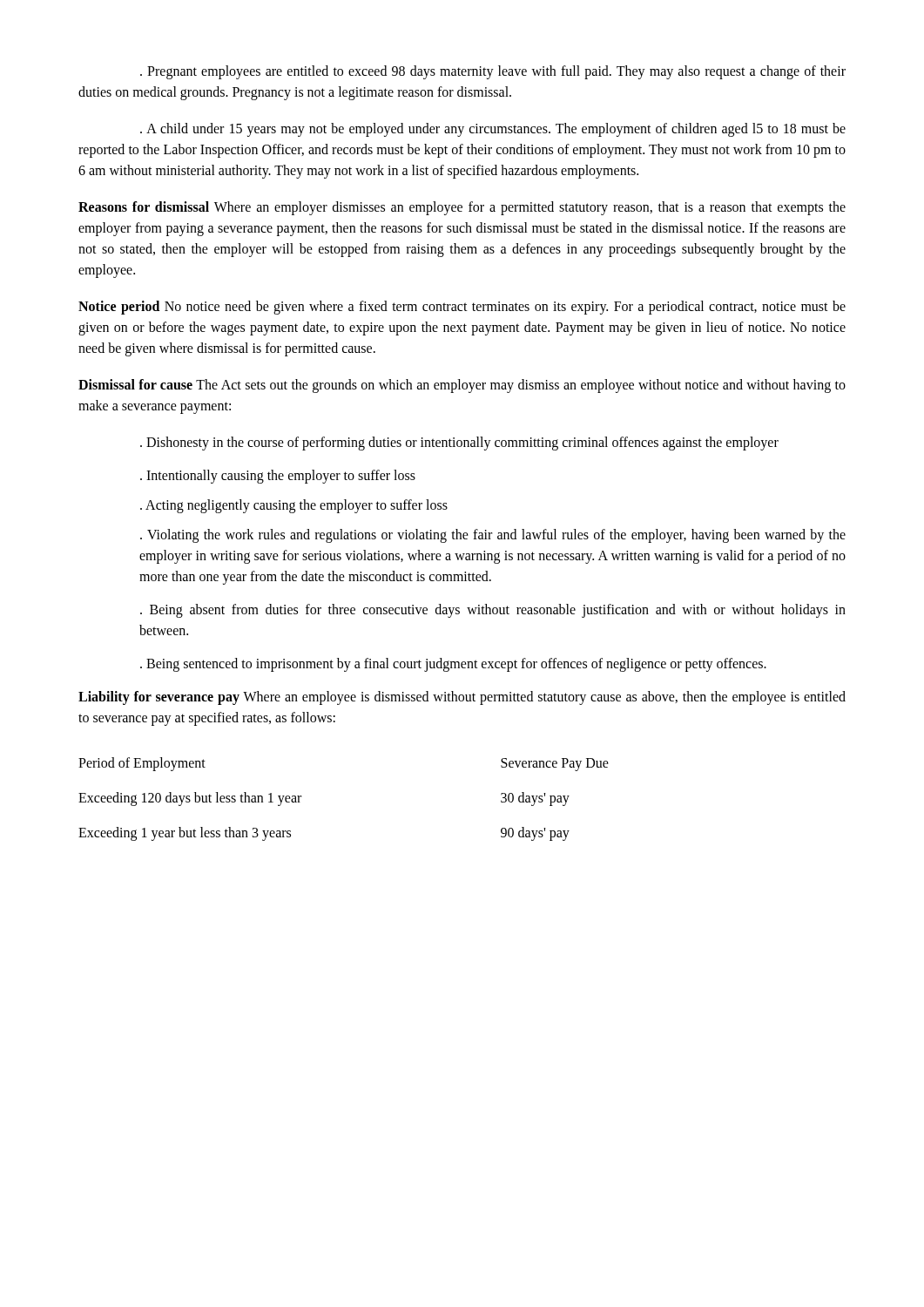924x1307 pixels.
Task: Click on the element starting ". Intentionally causing the"
Action: click(x=277, y=475)
